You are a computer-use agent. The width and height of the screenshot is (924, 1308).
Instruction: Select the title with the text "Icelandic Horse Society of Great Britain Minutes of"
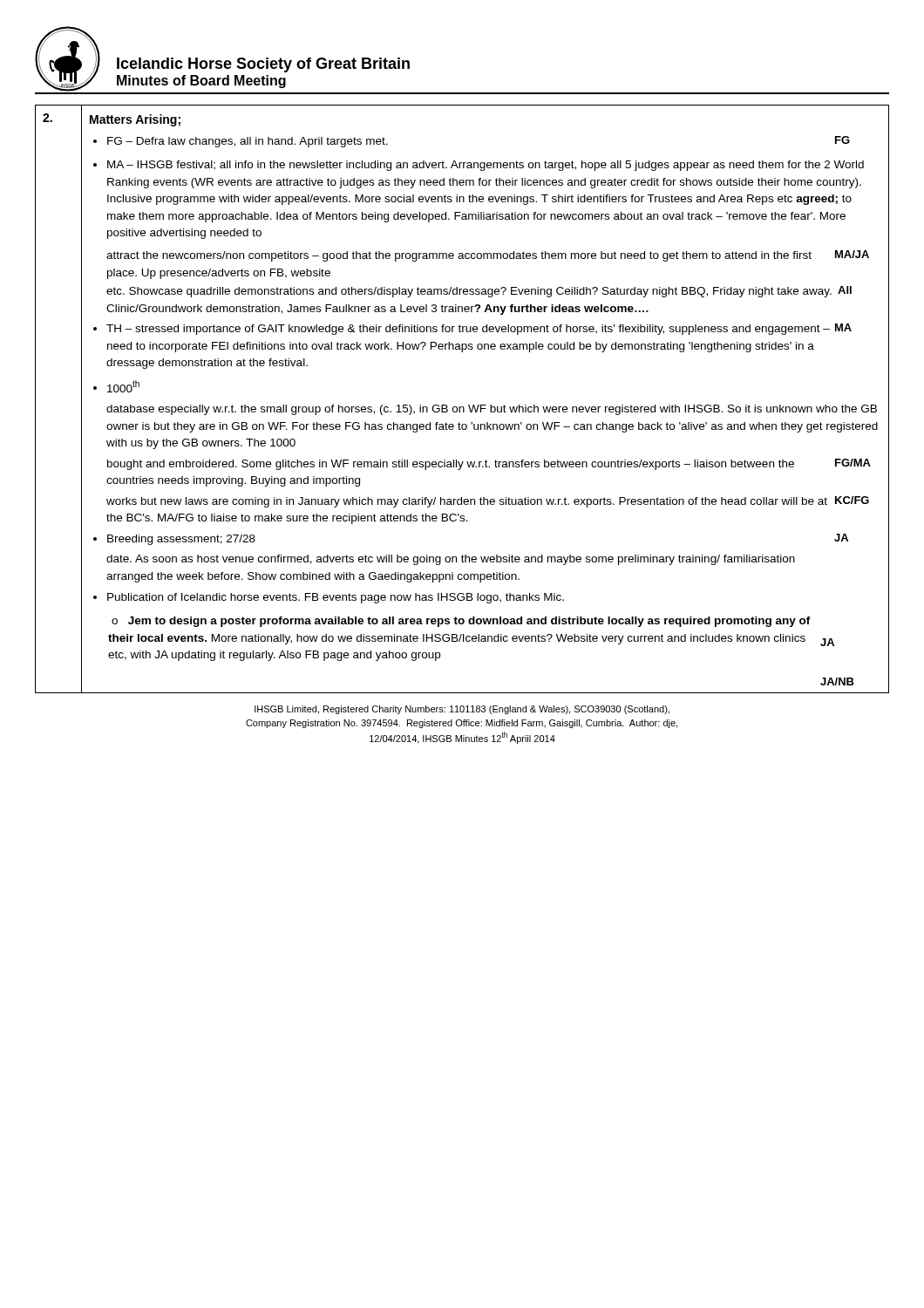[263, 65]
